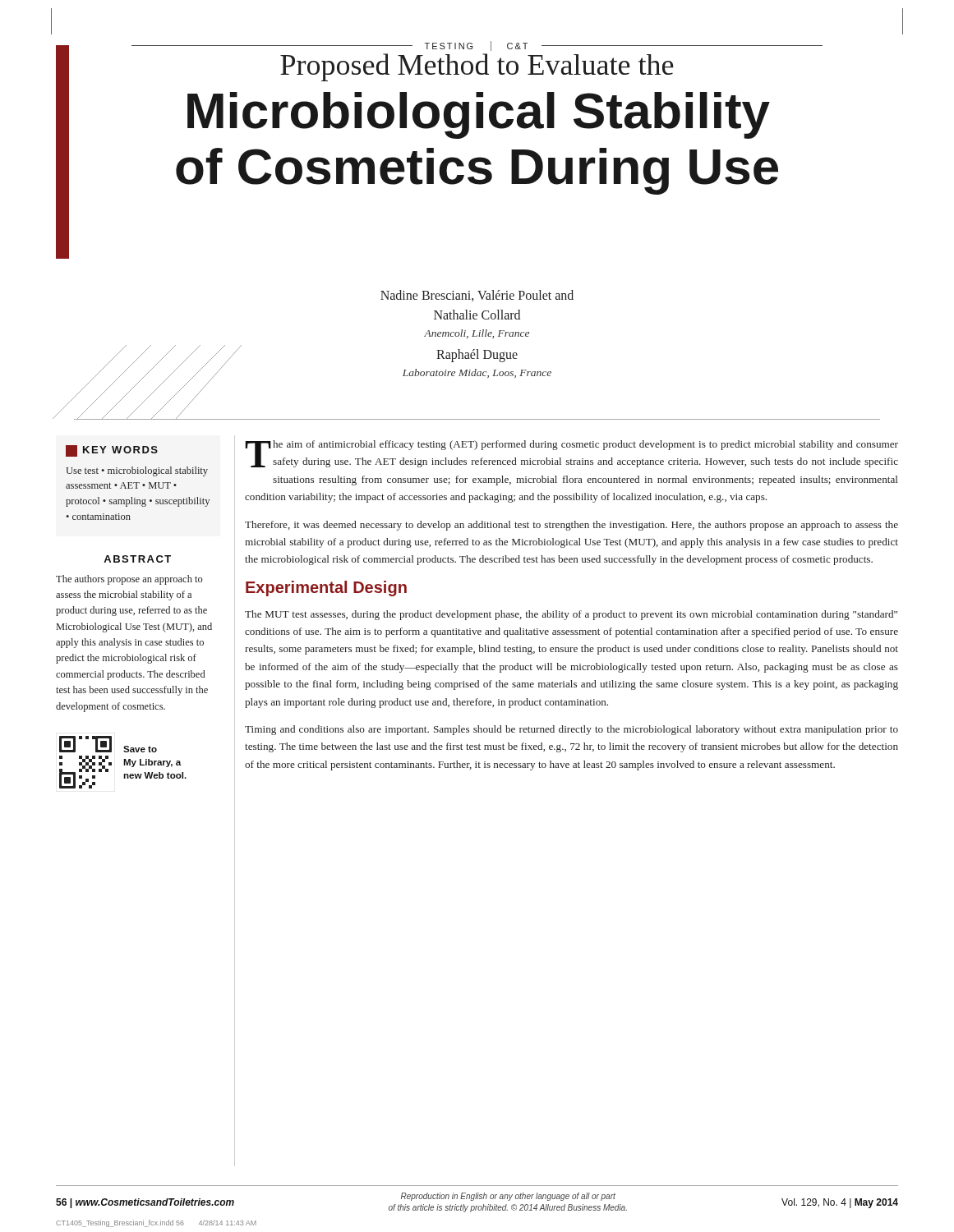Viewport: 954px width, 1232px height.
Task: Point to the block beginning "The MUT test assesses, during the product development"
Action: [571, 658]
